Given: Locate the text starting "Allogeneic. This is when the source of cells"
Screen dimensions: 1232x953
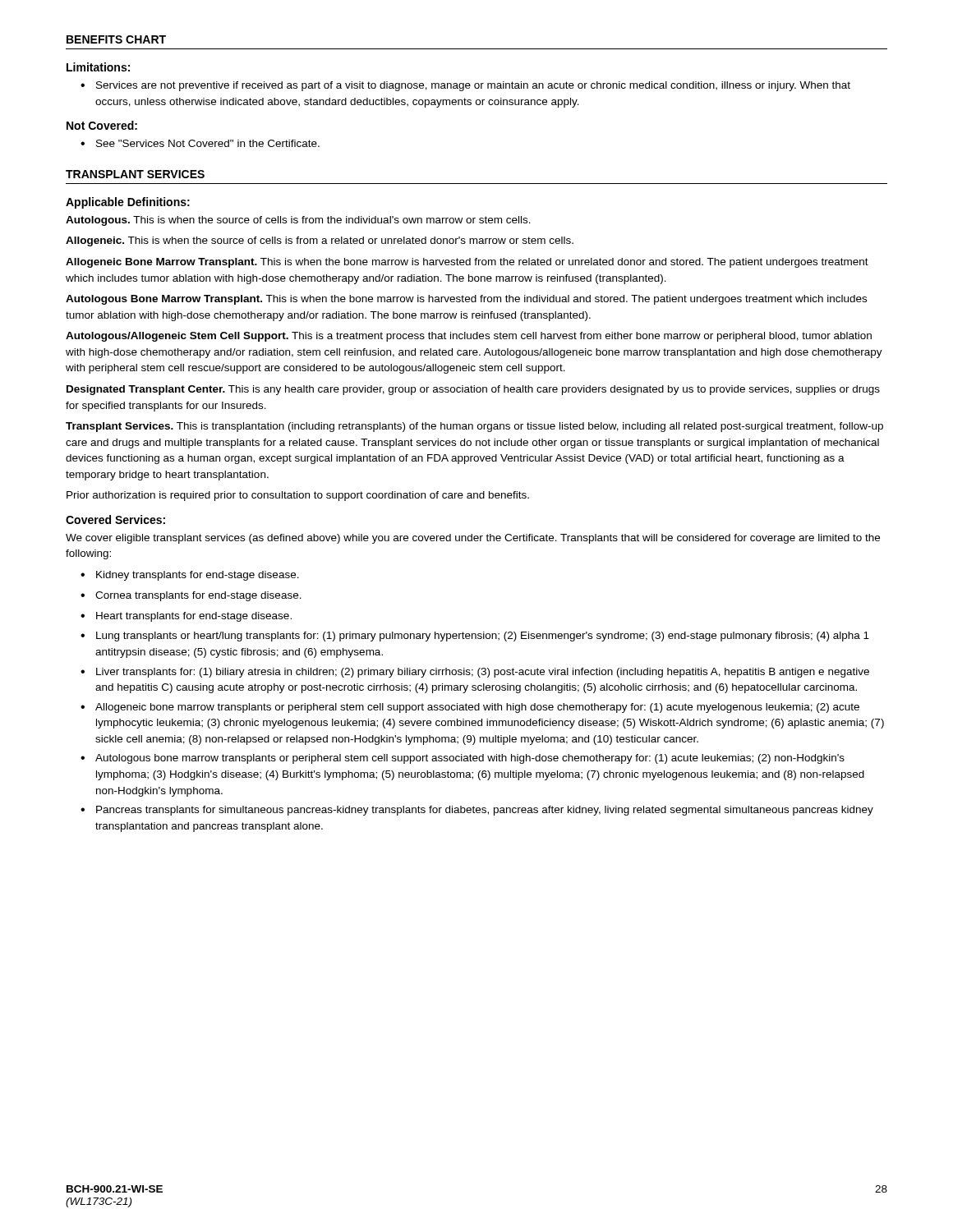Looking at the screenshot, I should pyautogui.click(x=320, y=241).
